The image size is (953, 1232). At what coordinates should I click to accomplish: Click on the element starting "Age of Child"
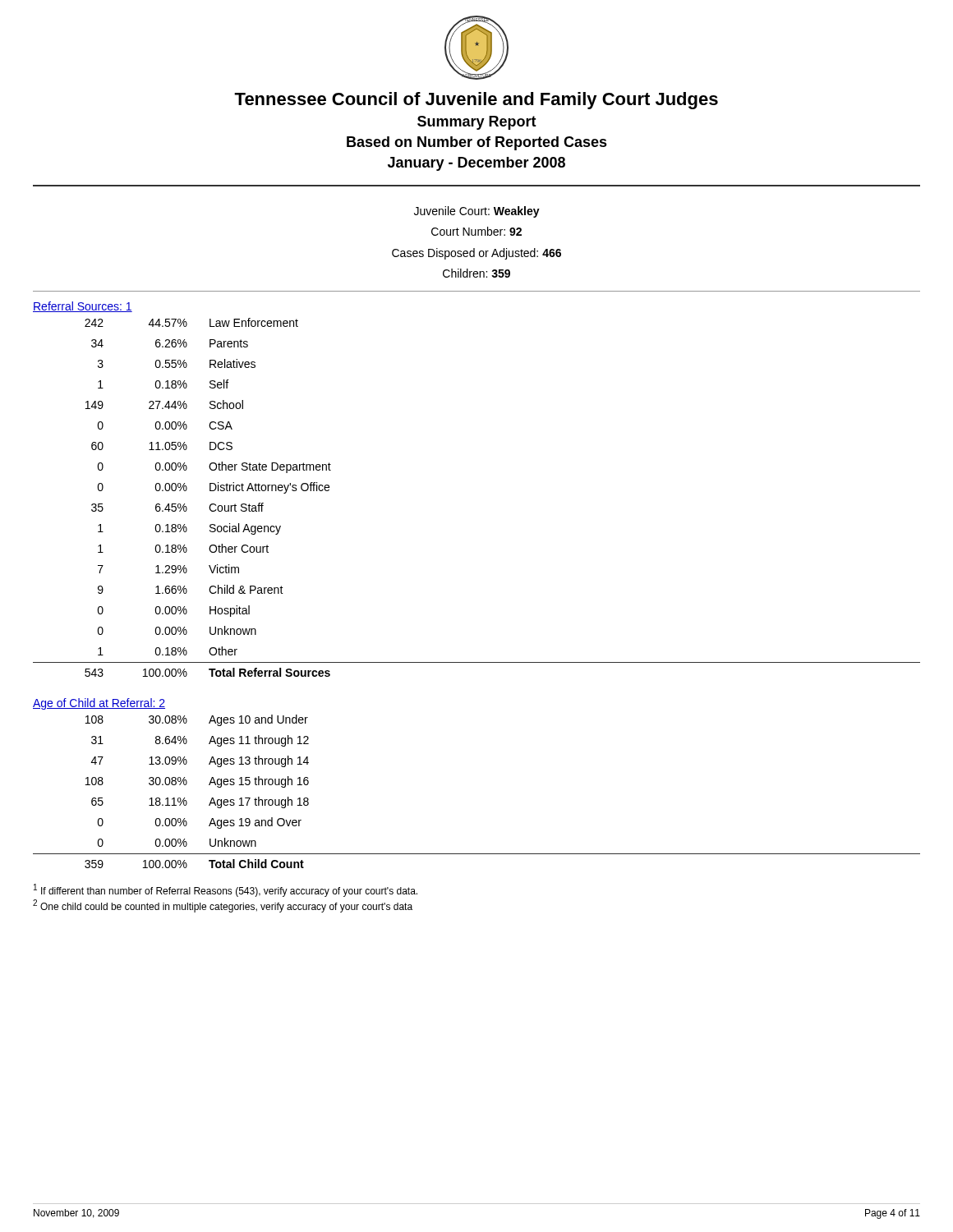point(99,703)
